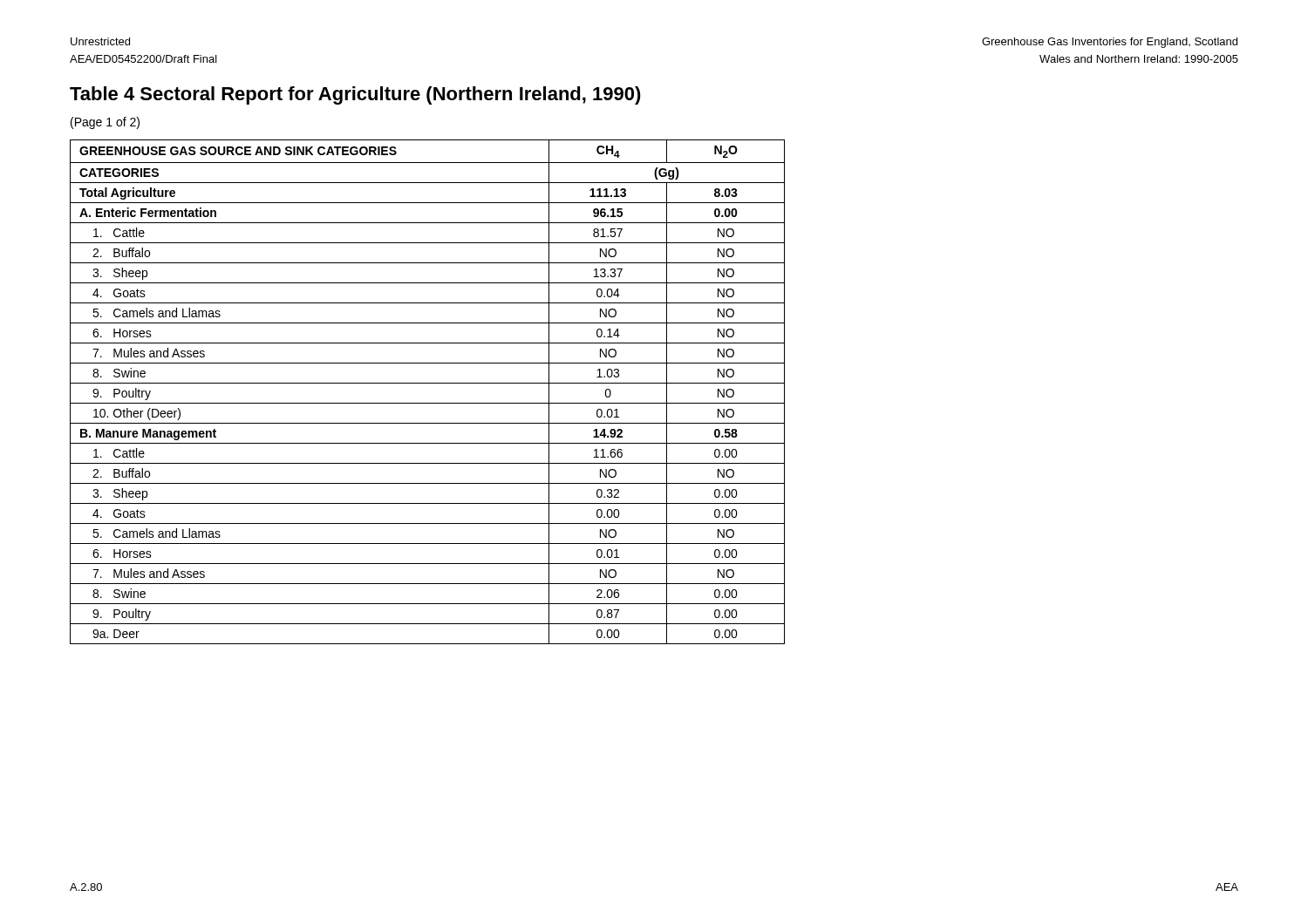The image size is (1308, 924).
Task: Select the table
Action: [427, 392]
